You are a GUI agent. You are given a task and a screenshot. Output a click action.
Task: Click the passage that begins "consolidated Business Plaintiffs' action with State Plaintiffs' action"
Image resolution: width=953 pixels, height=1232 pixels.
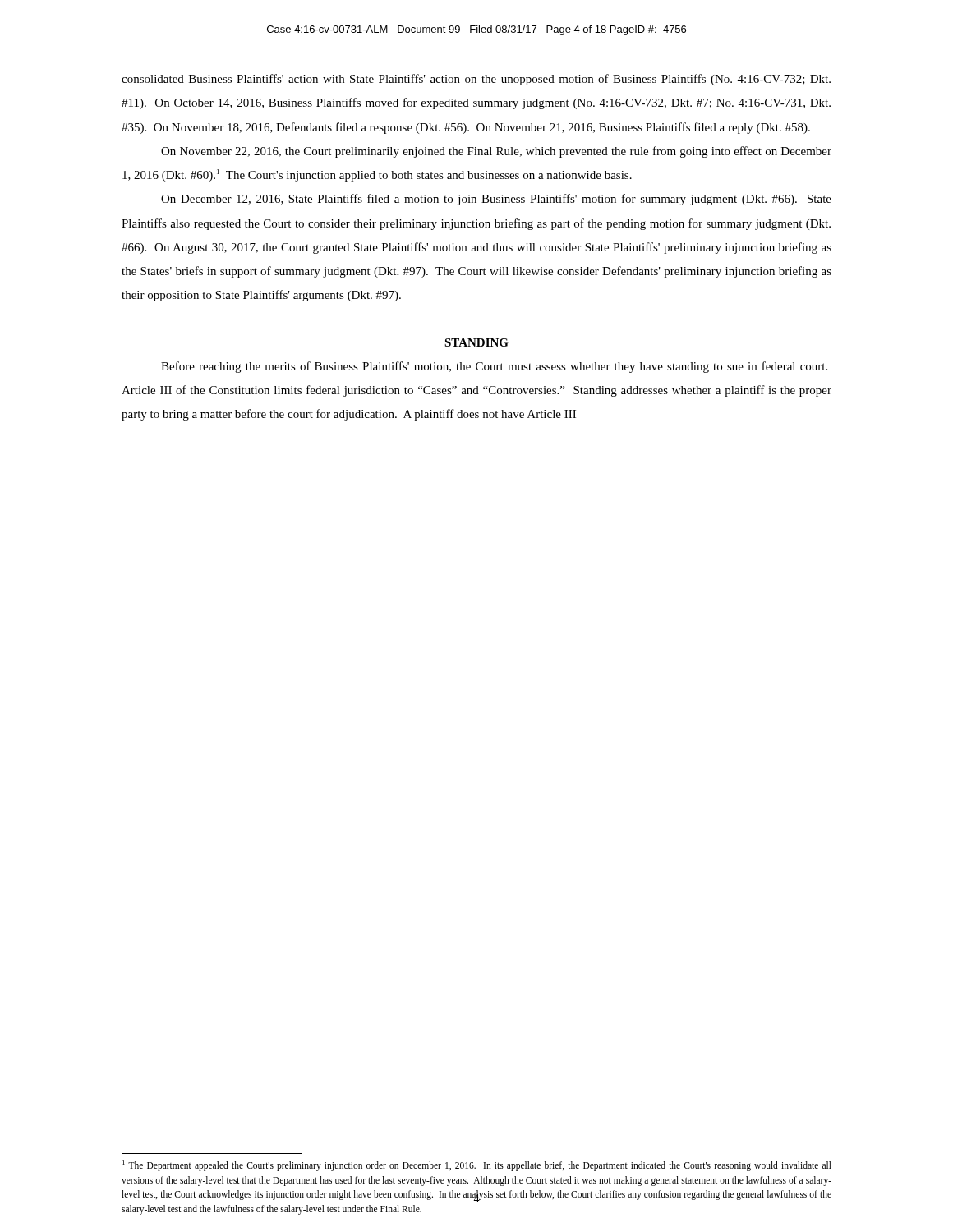click(476, 103)
